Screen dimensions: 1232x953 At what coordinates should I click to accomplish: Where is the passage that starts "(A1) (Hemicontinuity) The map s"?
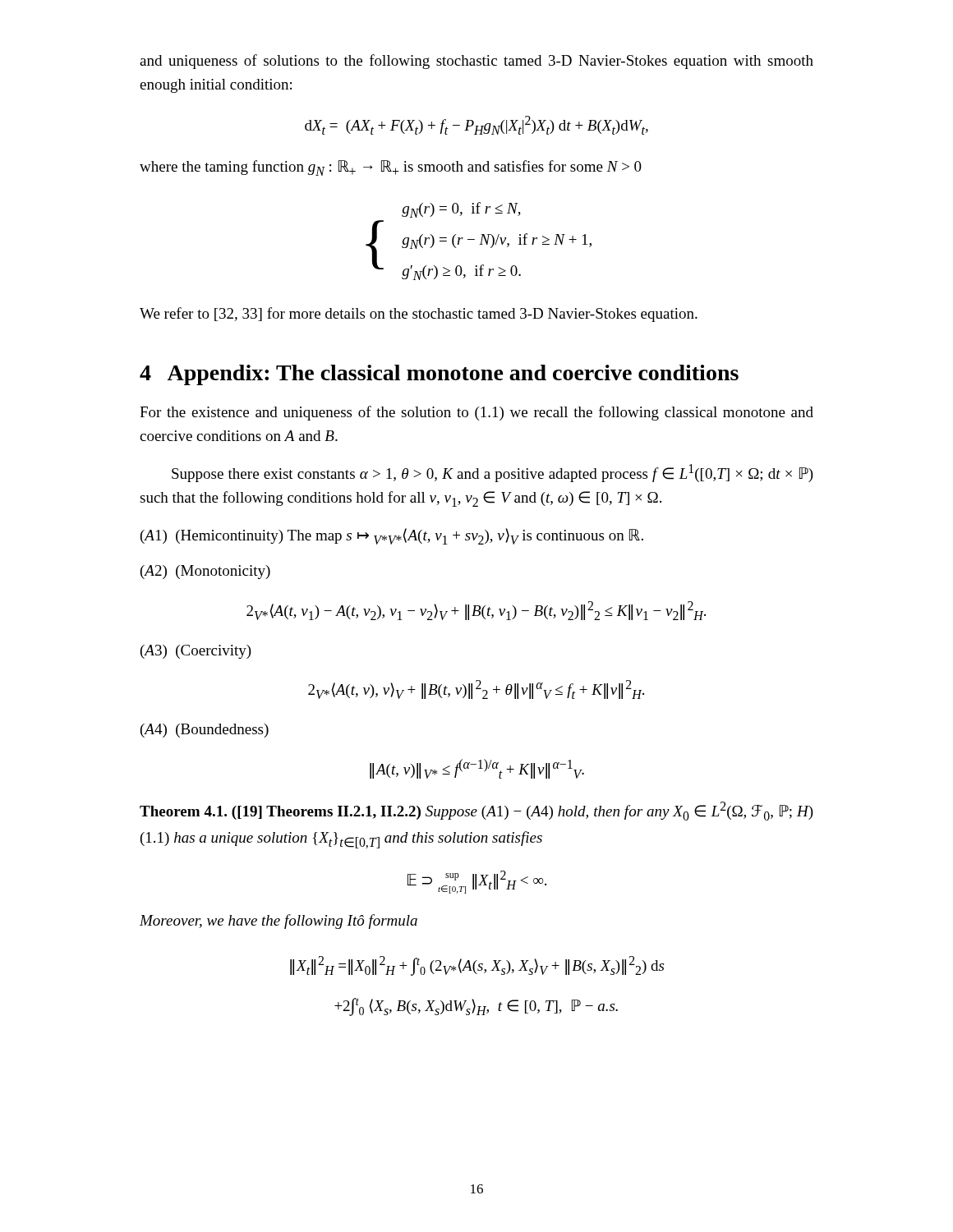[392, 536]
